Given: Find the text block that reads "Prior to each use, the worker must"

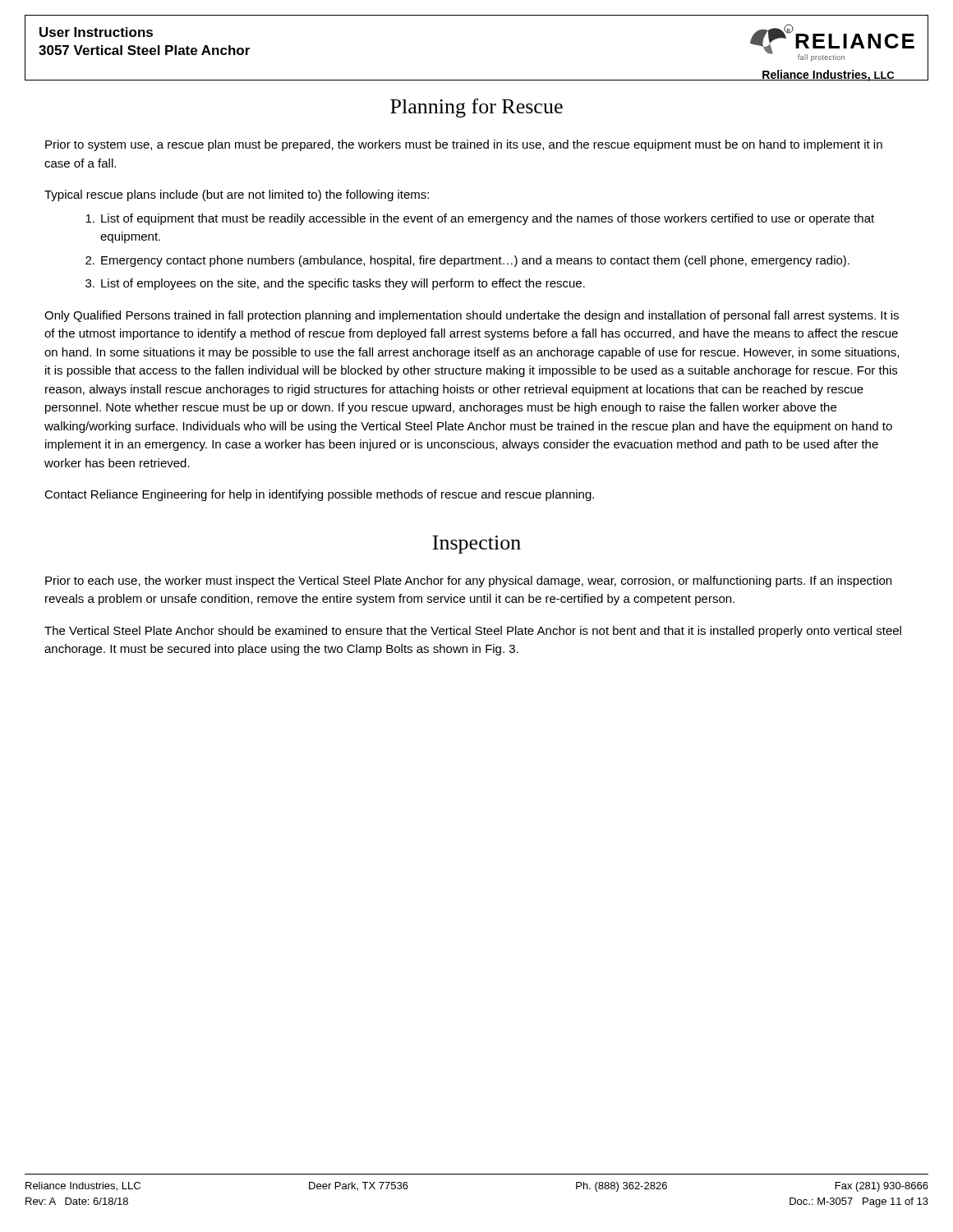Looking at the screenshot, I should pyautogui.click(x=468, y=589).
